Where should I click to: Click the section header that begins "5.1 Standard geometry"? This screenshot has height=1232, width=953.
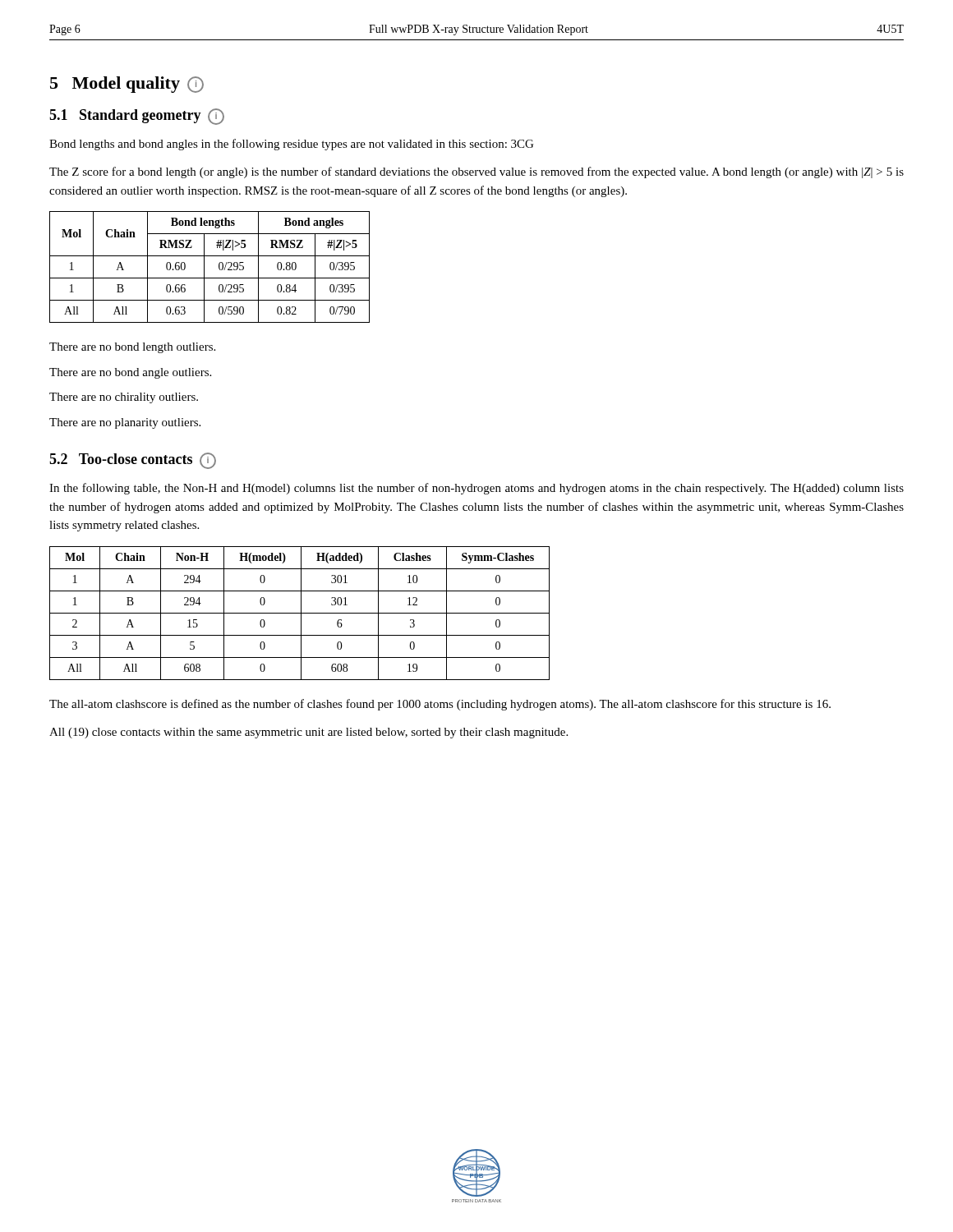click(x=137, y=117)
